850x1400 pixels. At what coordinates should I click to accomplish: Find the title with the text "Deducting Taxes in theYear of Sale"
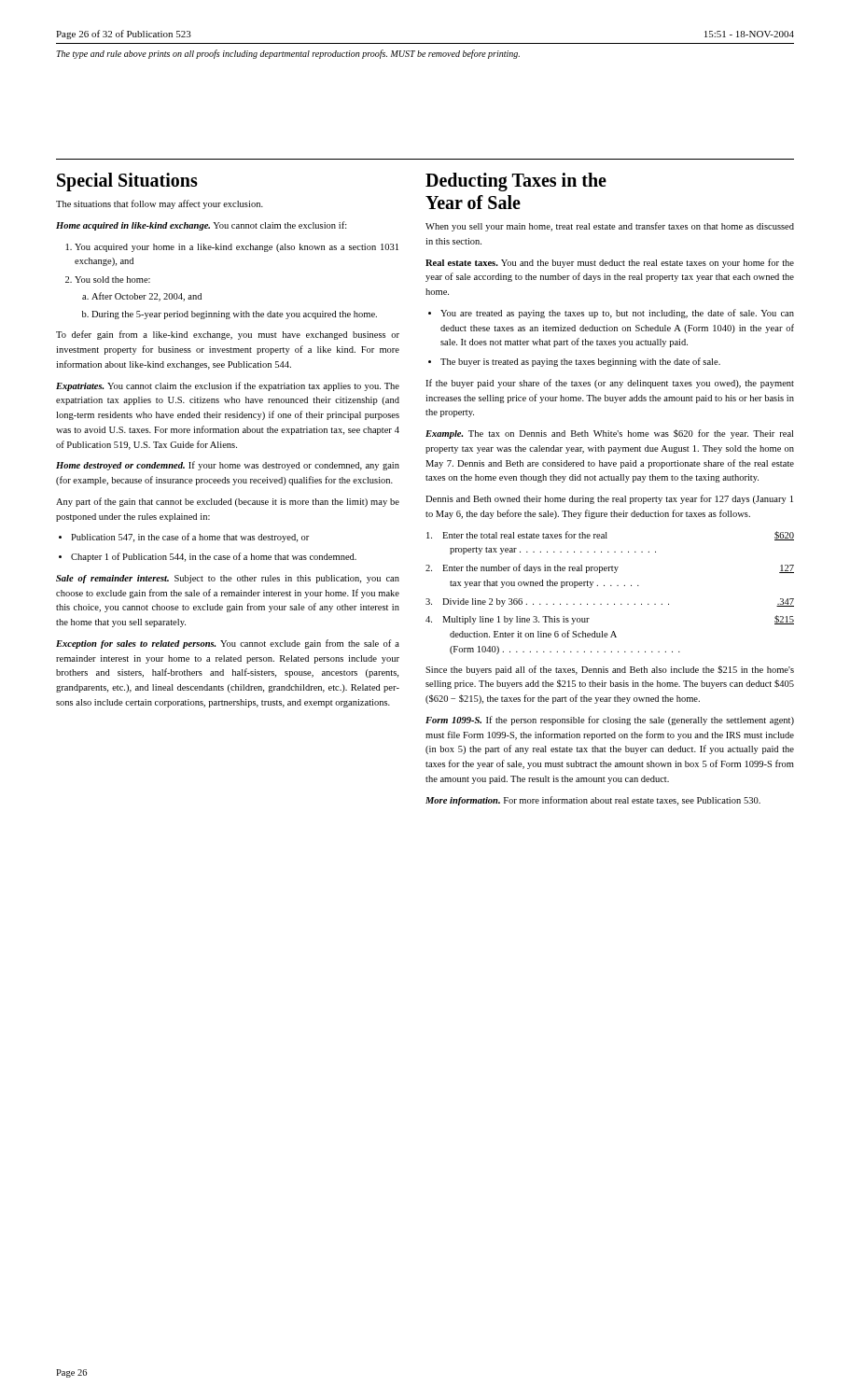516,191
